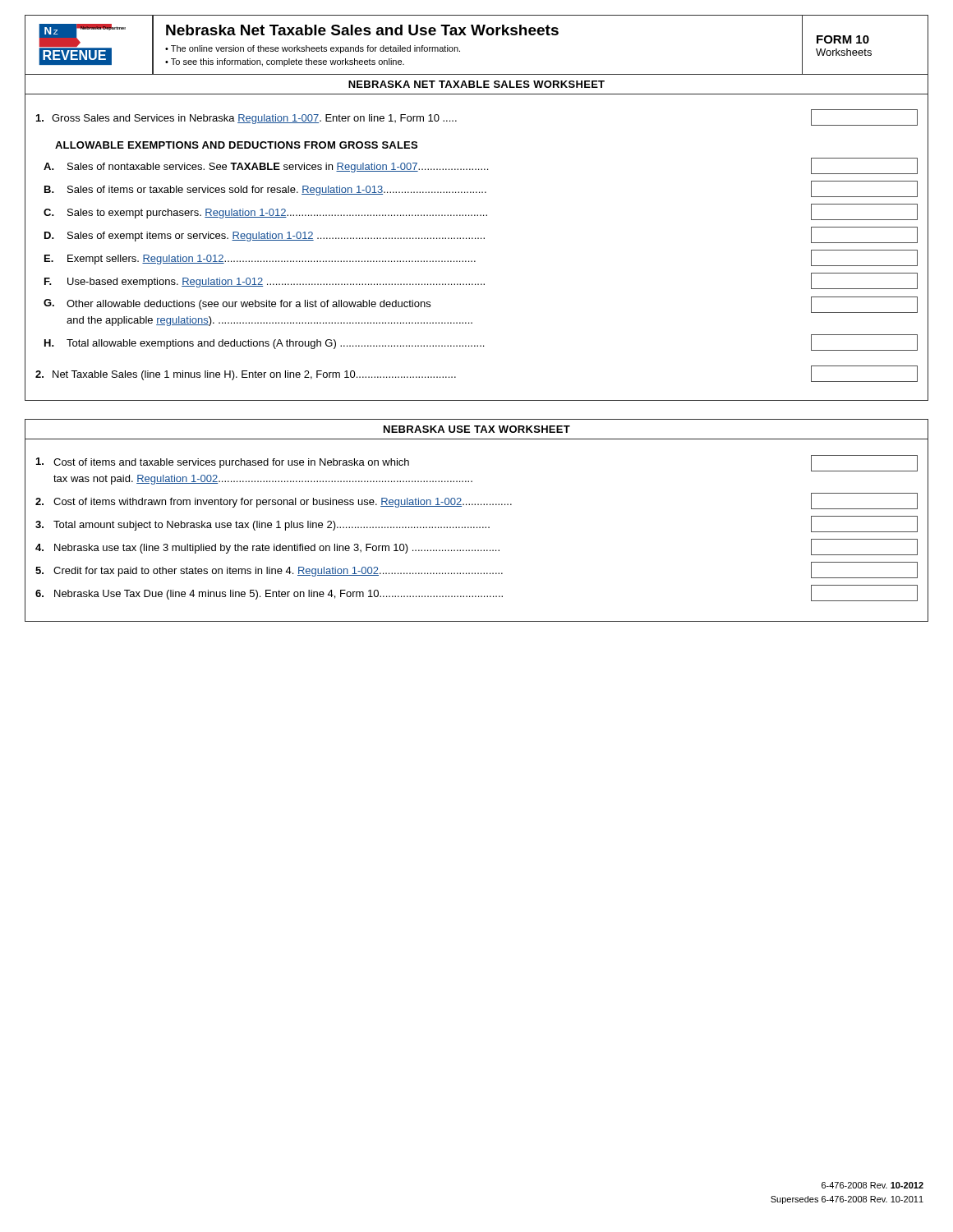Locate the block of text that opens with "A. Sales of"
The width and height of the screenshot is (953, 1232).
tap(476, 166)
